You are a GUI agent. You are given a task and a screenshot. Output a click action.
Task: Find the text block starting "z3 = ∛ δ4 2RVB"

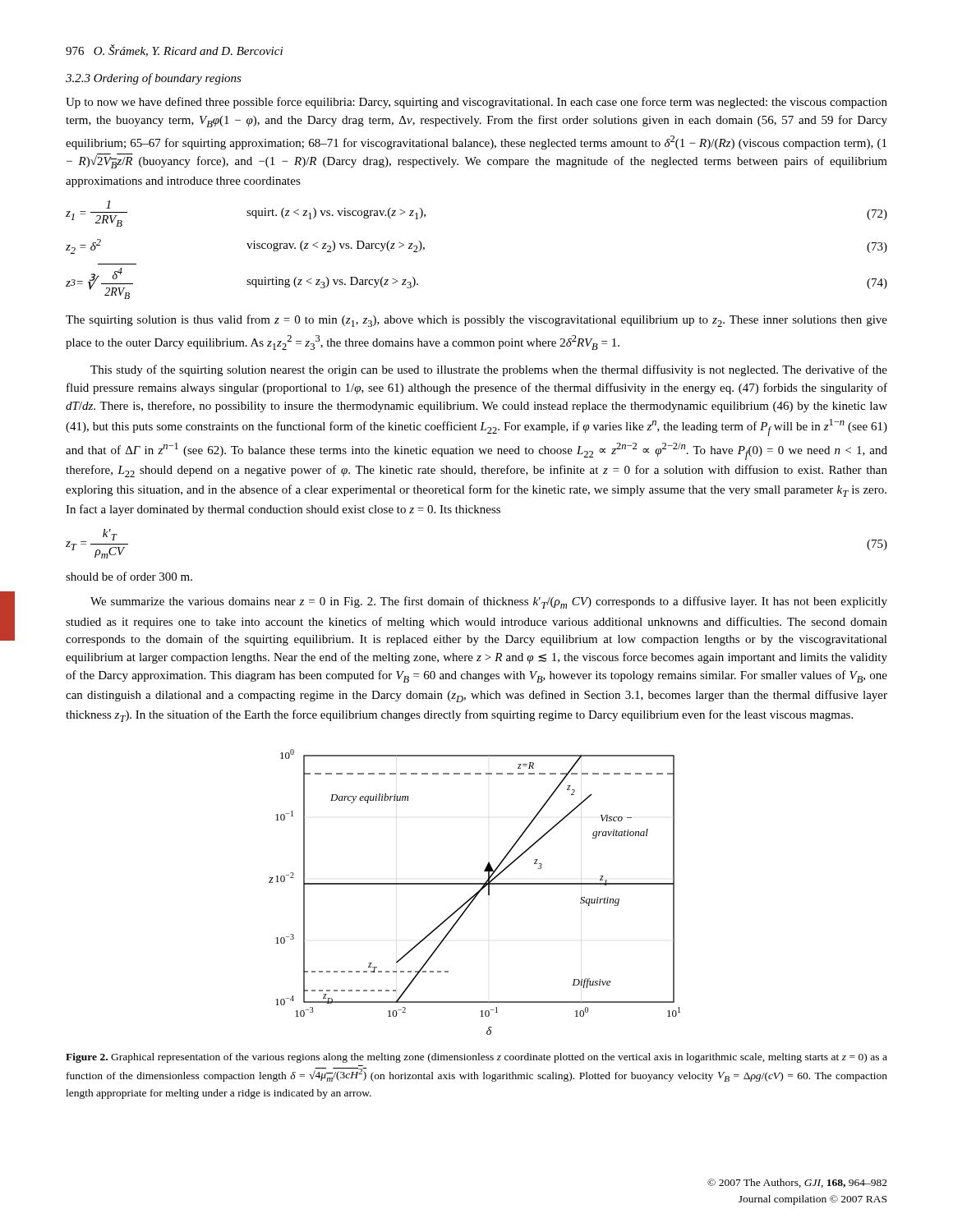click(x=93, y=283)
